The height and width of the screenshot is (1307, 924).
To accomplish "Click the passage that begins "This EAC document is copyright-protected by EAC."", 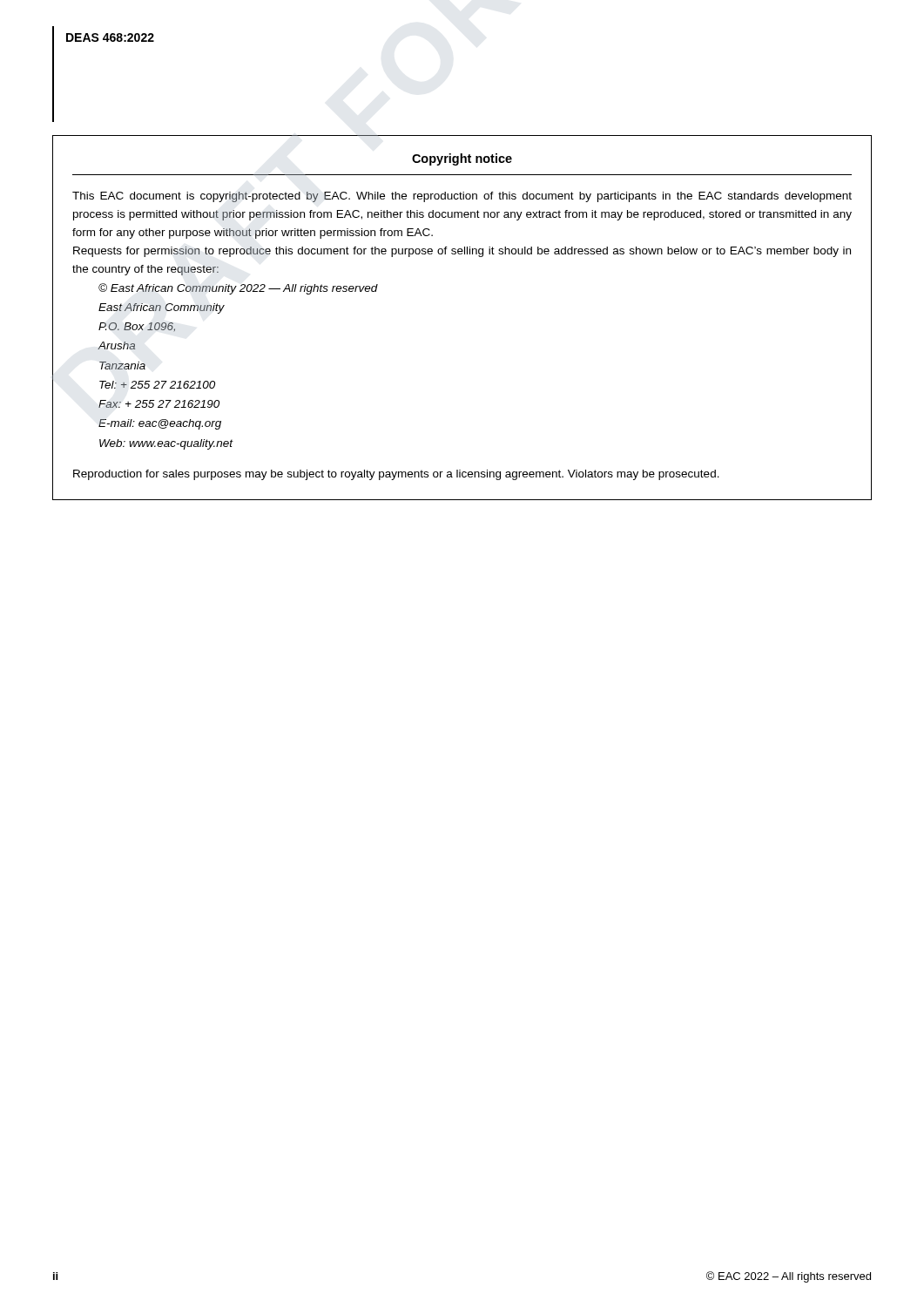I will point(462,215).
